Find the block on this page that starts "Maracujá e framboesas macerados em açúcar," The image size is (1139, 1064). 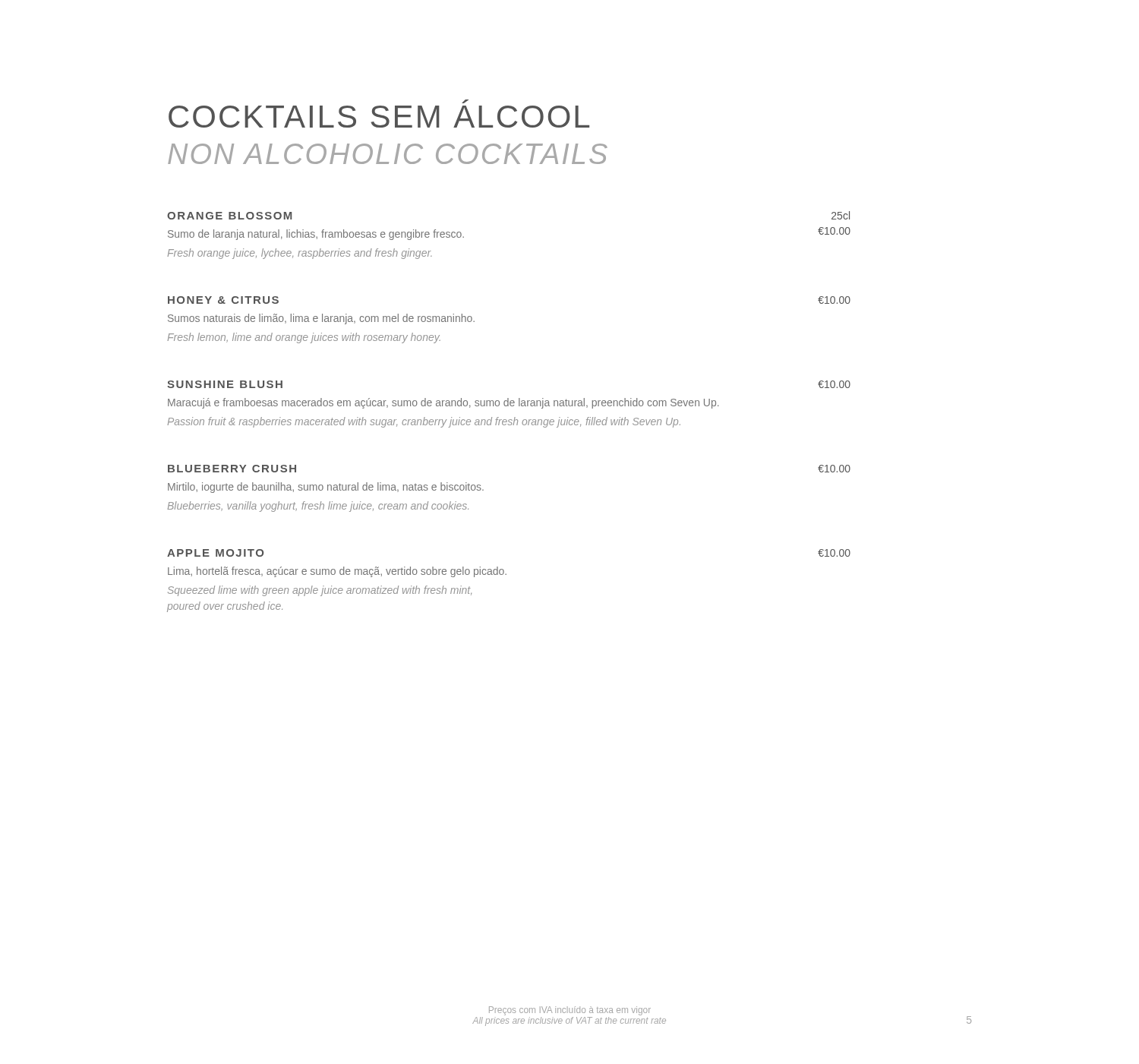(443, 403)
